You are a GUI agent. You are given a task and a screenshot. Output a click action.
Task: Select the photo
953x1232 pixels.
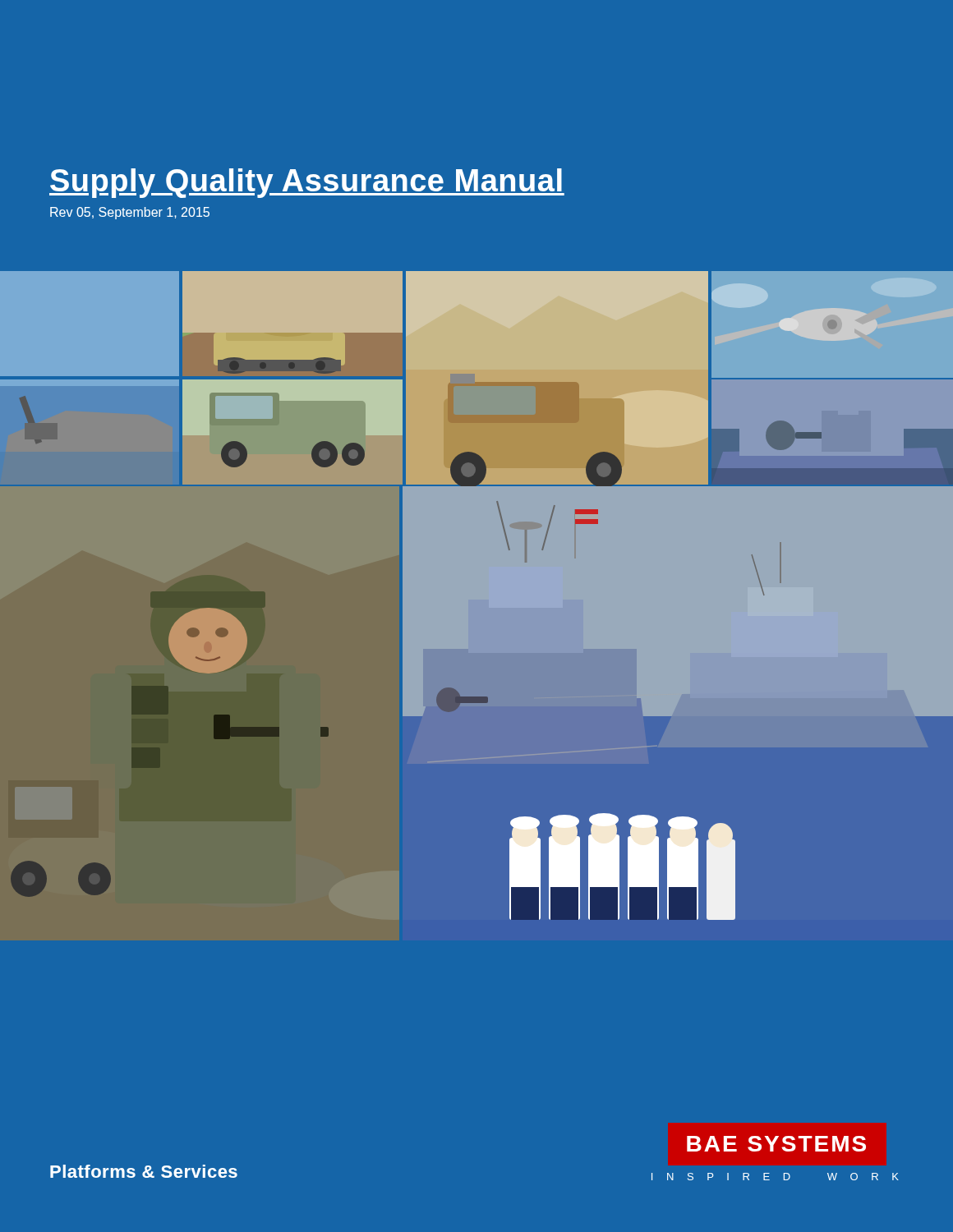pyautogui.click(x=476, y=600)
